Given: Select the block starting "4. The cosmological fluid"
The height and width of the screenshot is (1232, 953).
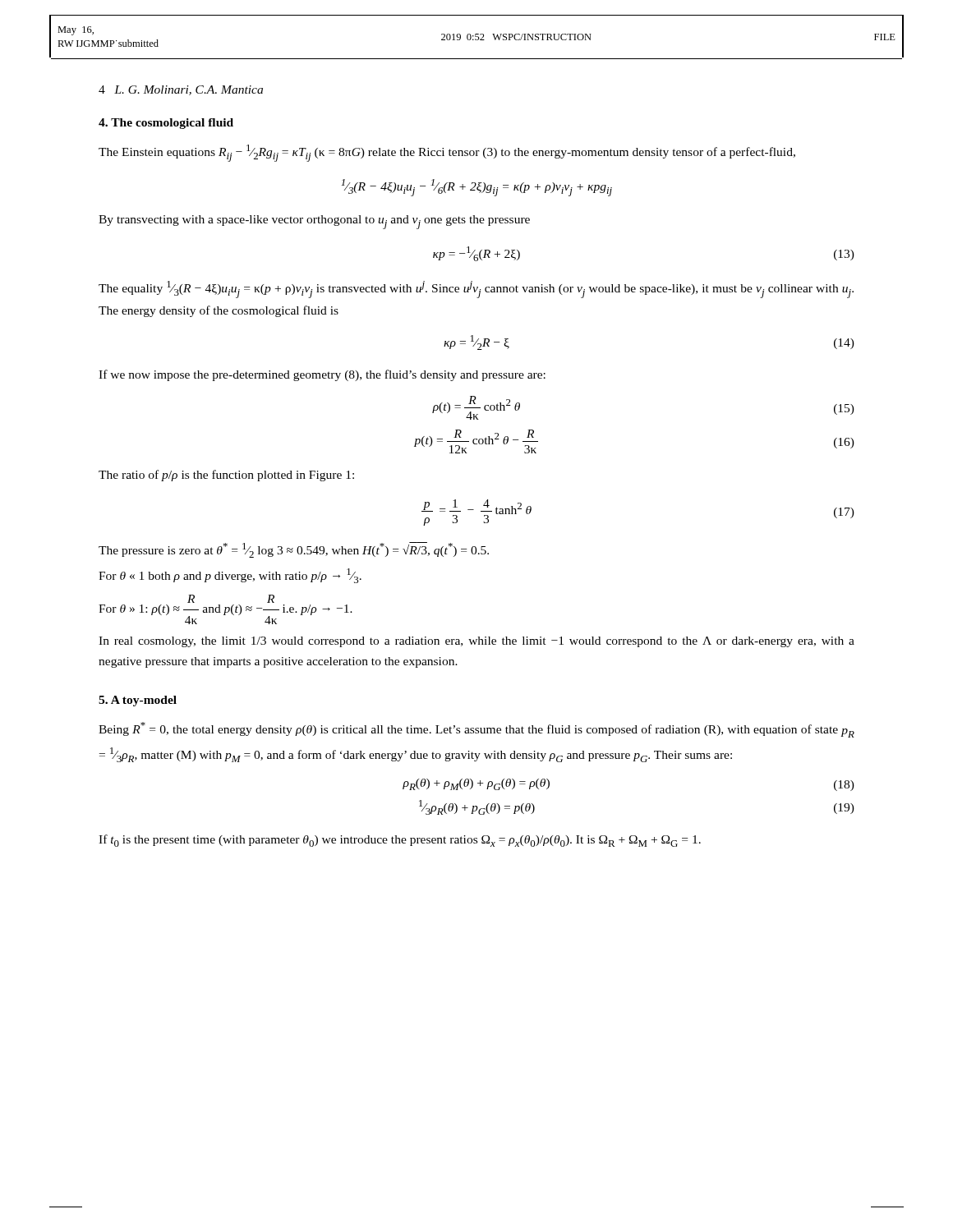Looking at the screenshot, I should point(166,122).
